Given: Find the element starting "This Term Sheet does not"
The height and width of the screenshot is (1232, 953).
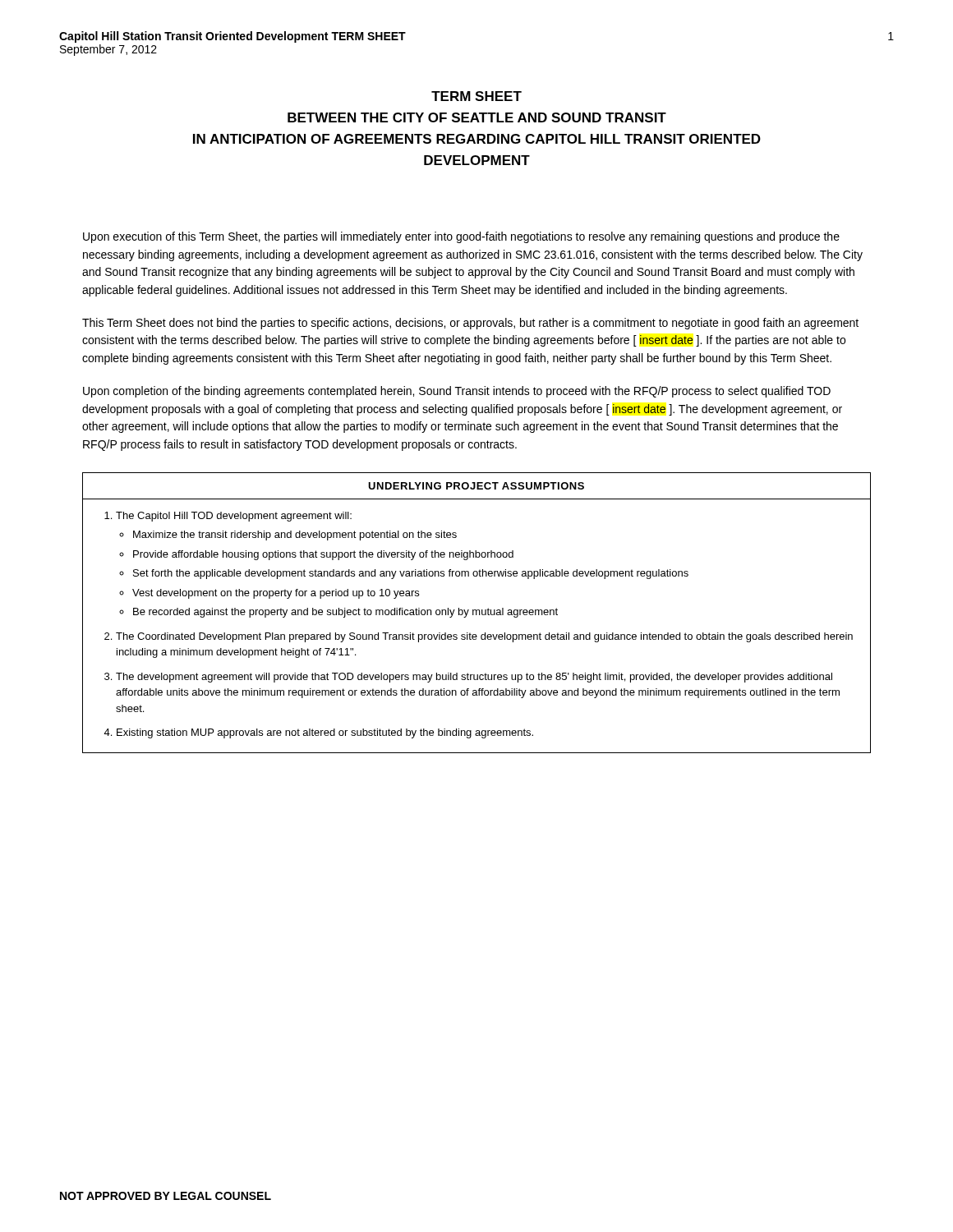Looking at the screenshot, I should pos(470,340).
